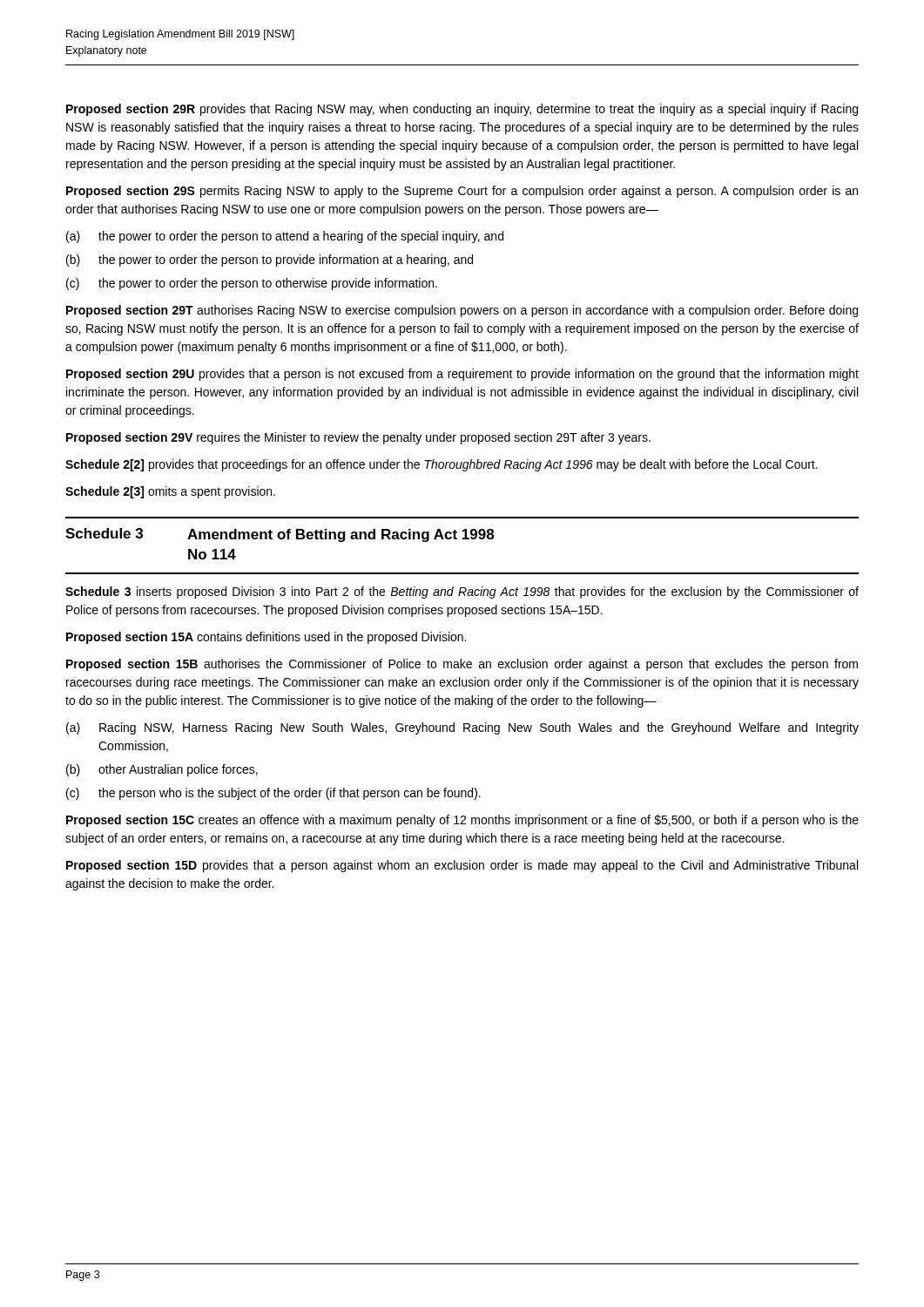Find the section header on this page that starts "Schedule 3 Amendment of Betting and"
924x1307 pixels.
click(x=462, y=545)
